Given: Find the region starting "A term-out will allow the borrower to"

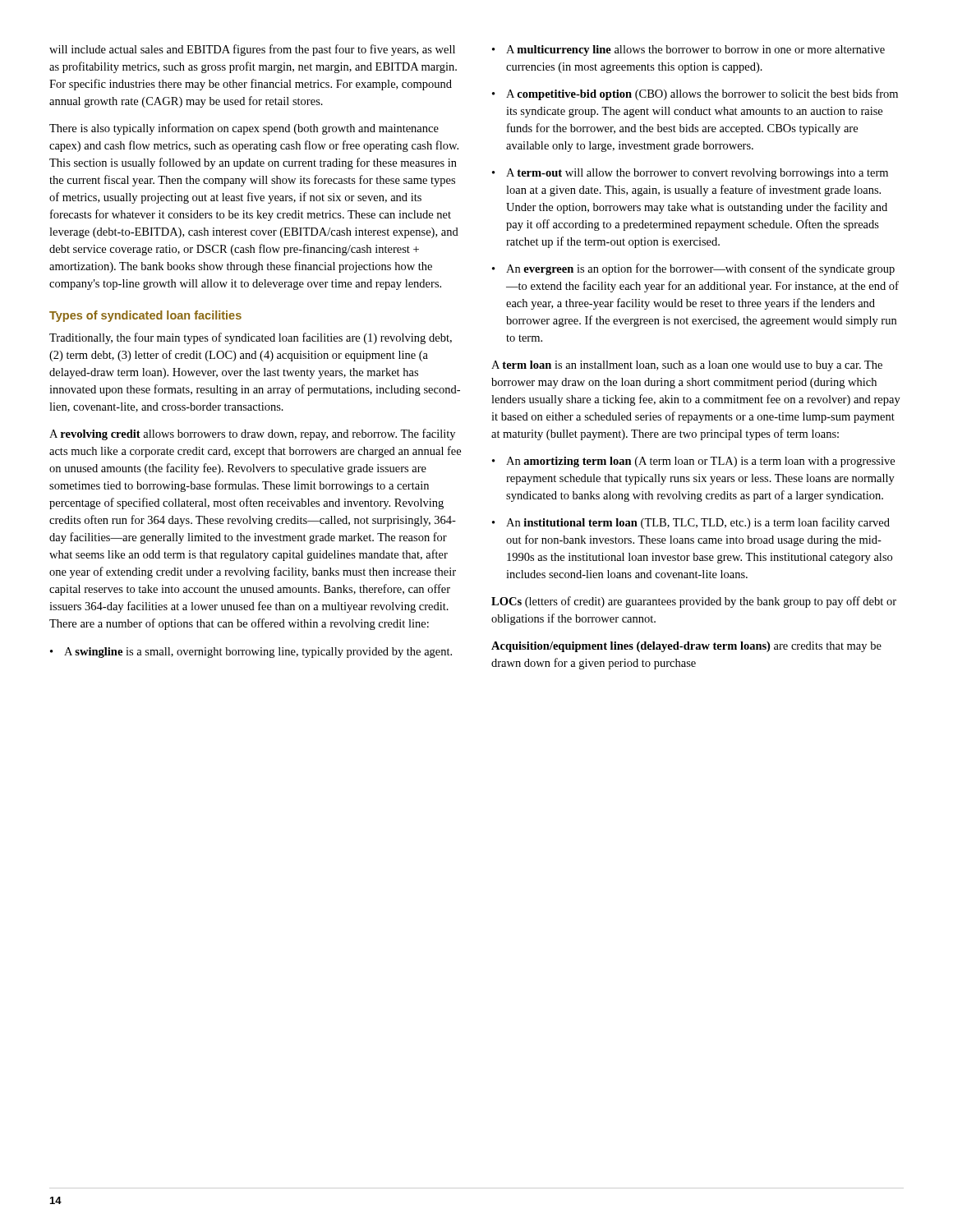Looking at the screenshot, I should pyautogui.click(x=698, y=207).
